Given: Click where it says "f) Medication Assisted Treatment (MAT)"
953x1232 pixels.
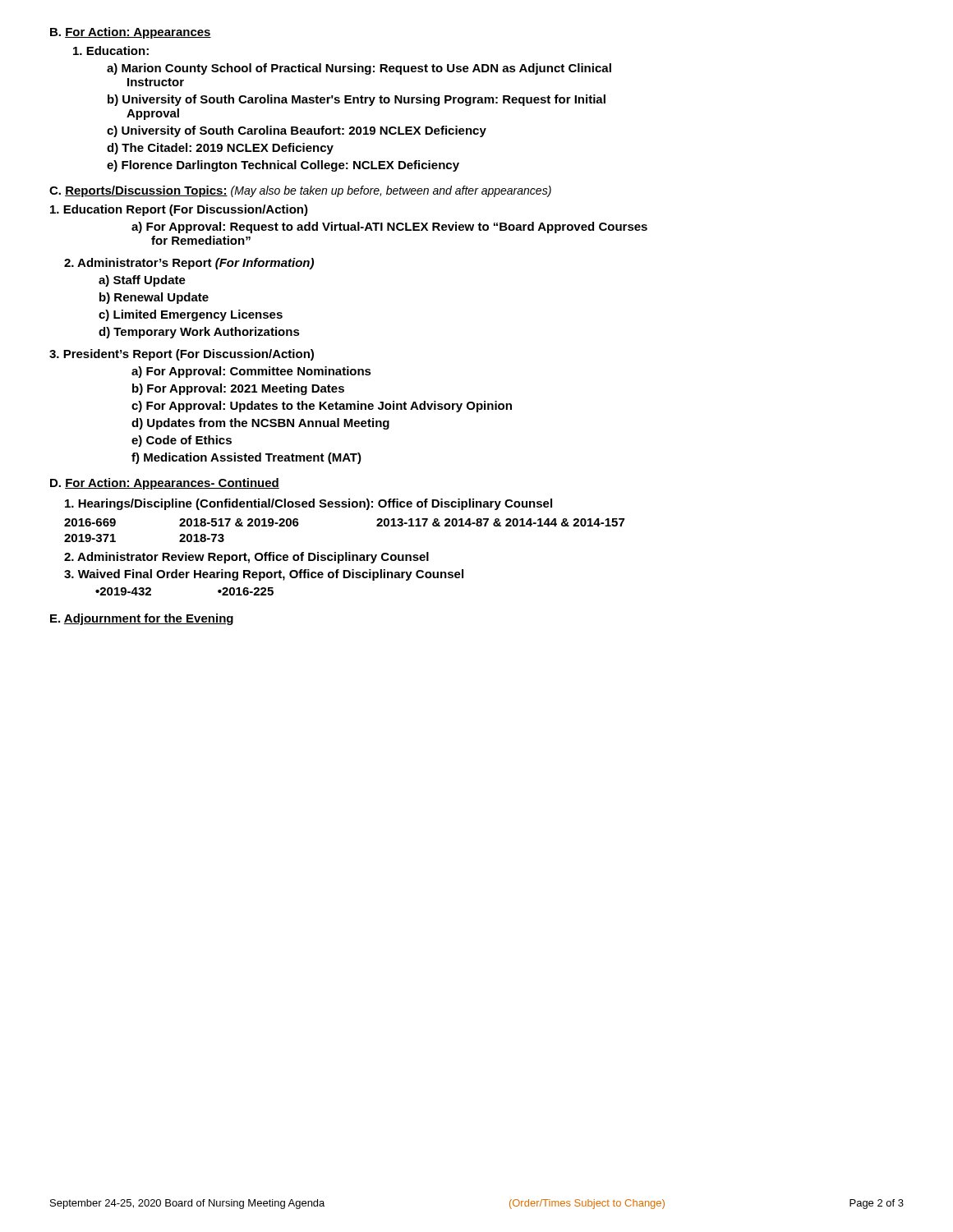Looking at the screenshot, I should pos(246,457).
